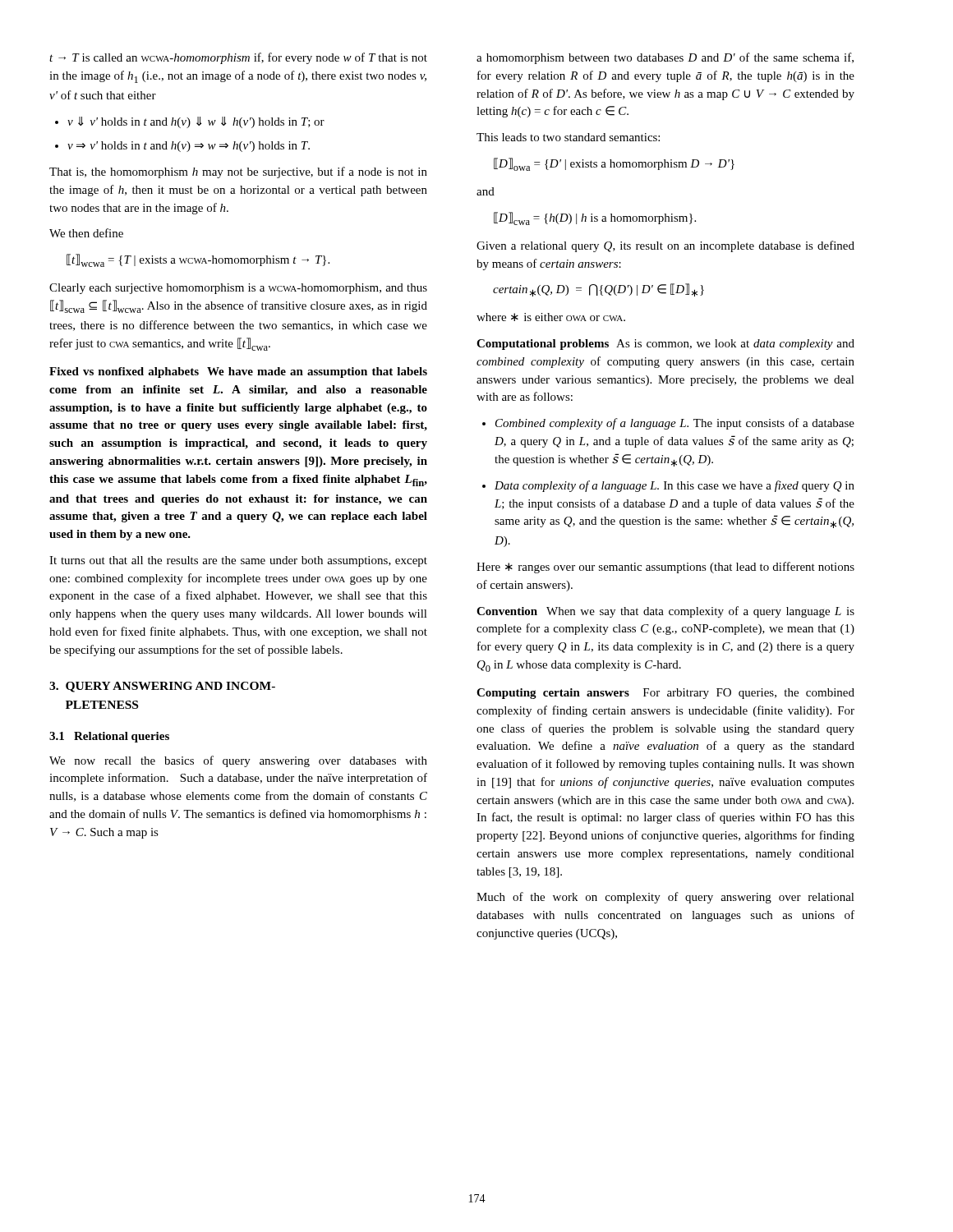Click on the block starting "Data complexity of a language"
The width and height of the screenshot is (953, 1232).
(675, 513)
